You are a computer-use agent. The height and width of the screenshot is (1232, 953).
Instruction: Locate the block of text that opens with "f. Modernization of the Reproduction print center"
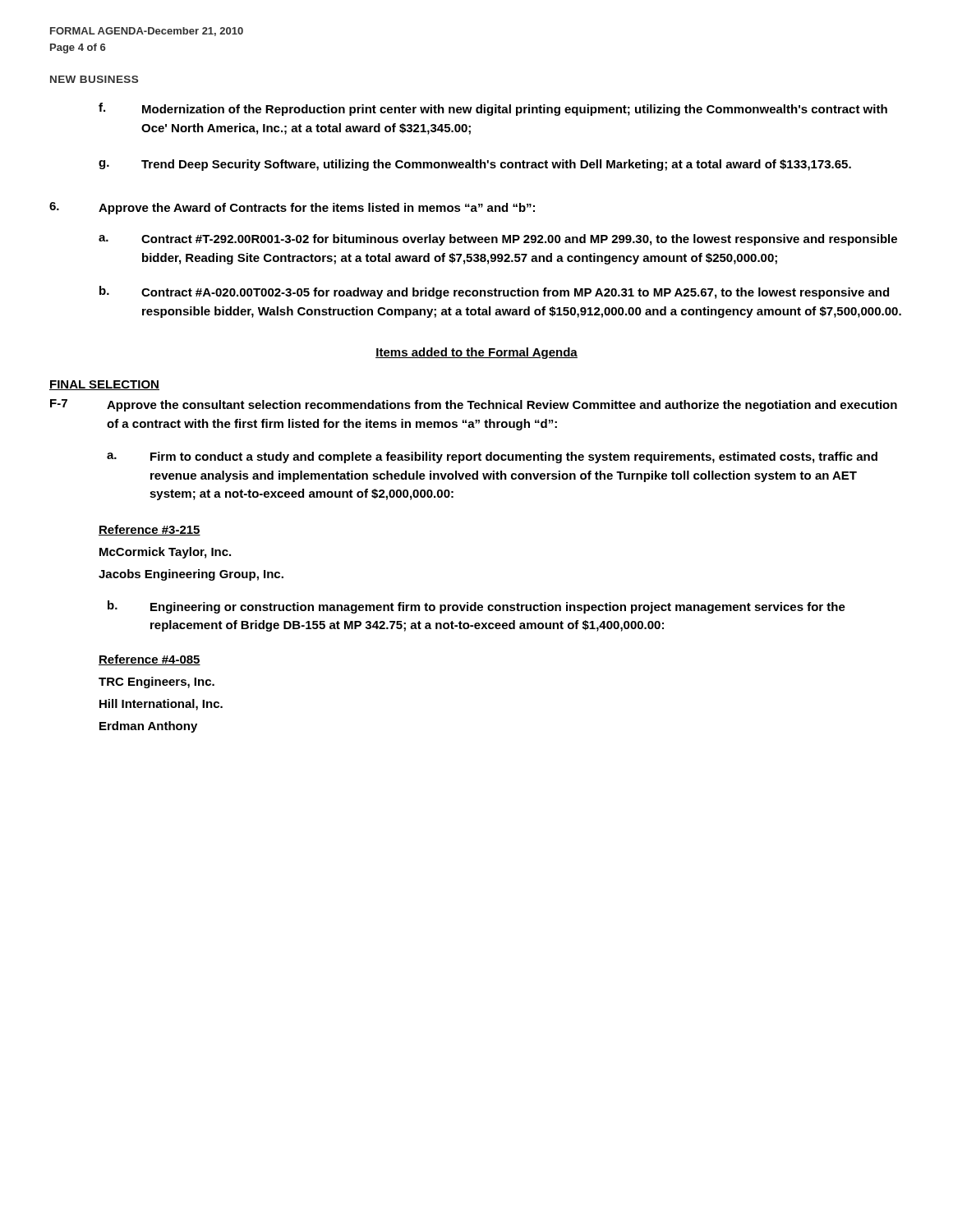[x=501, y=119]
